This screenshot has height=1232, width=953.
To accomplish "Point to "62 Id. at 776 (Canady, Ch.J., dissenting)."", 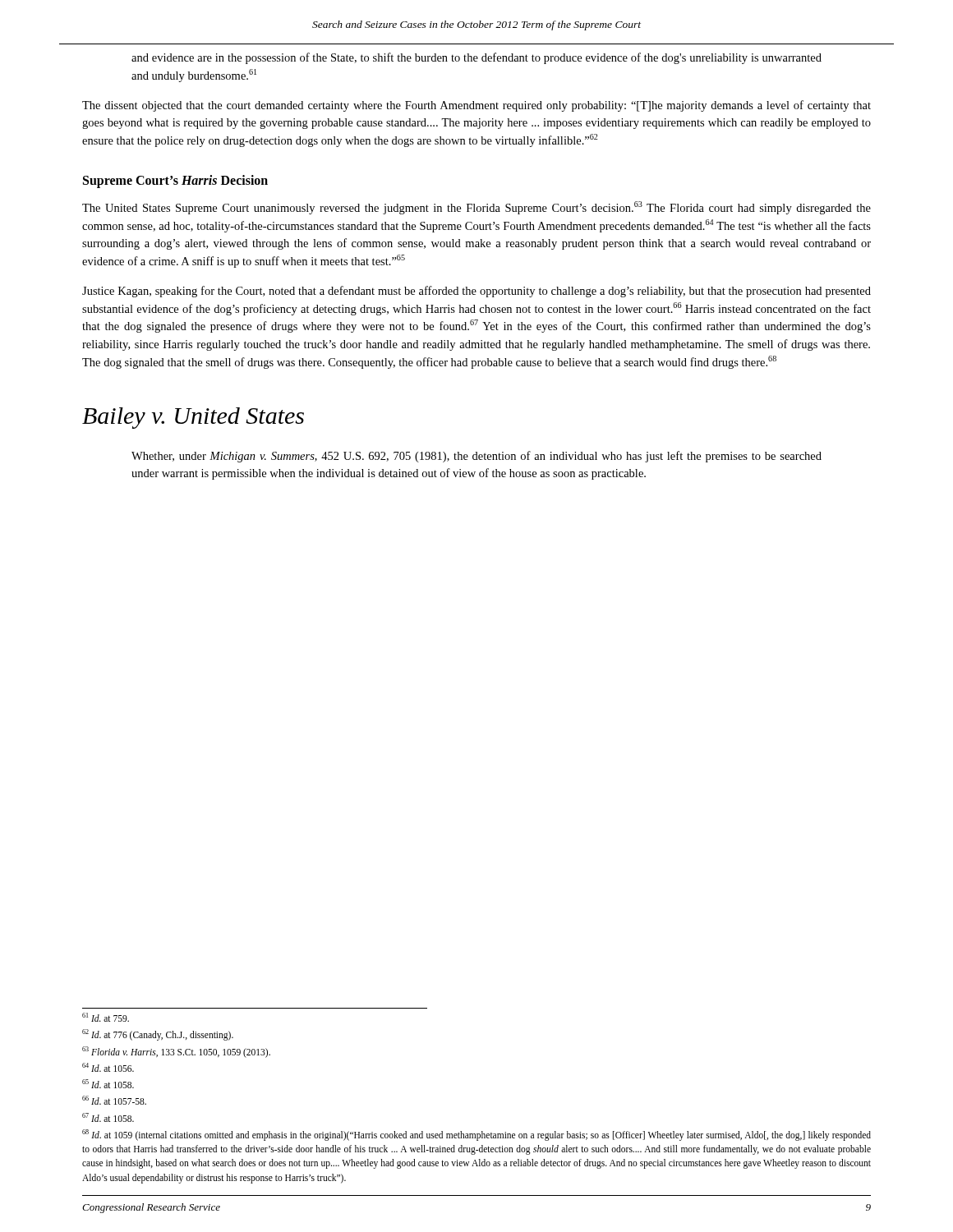I will click(158, 1034).
